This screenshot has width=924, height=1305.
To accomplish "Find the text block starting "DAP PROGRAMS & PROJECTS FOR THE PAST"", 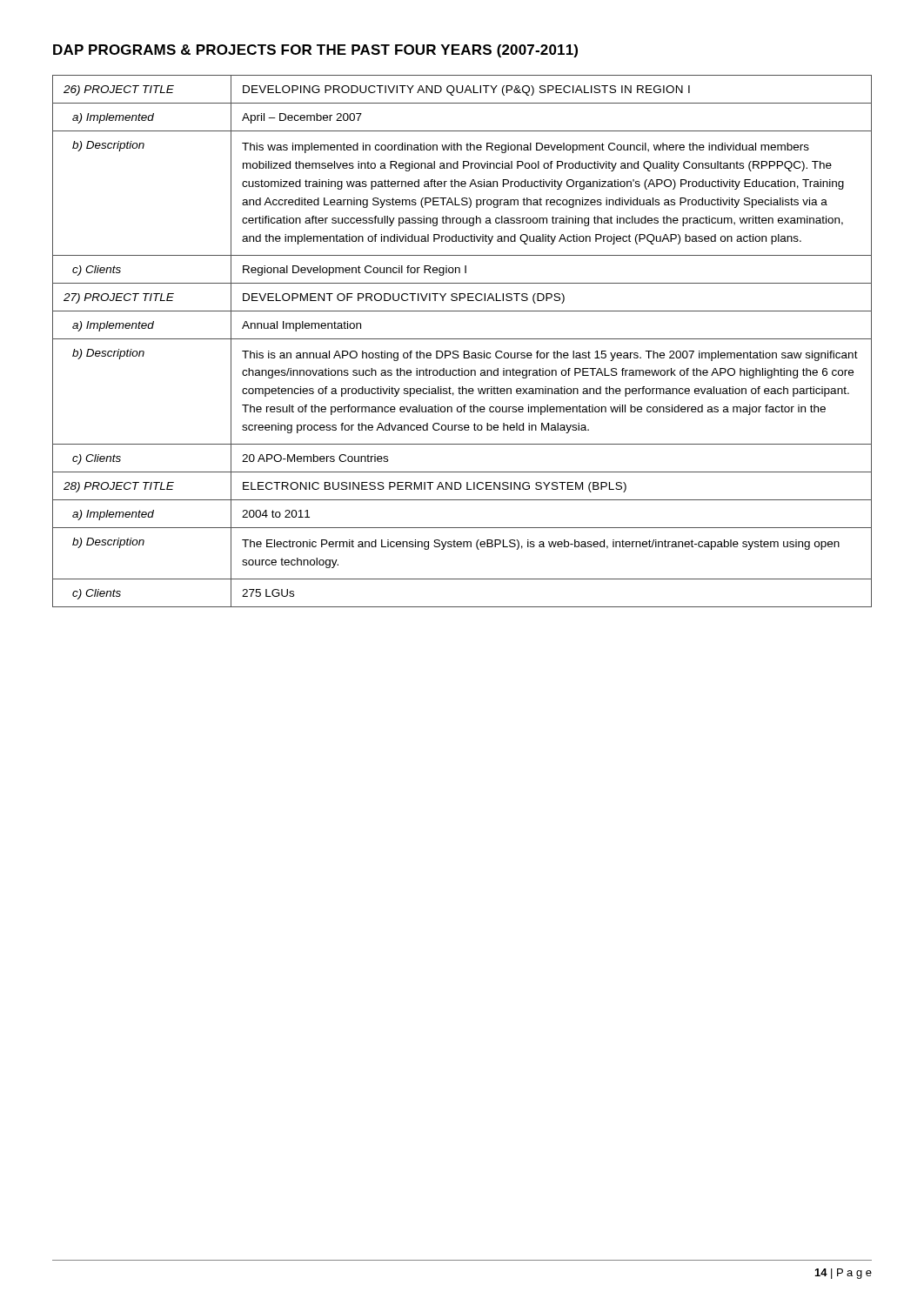I will (315, 50).
